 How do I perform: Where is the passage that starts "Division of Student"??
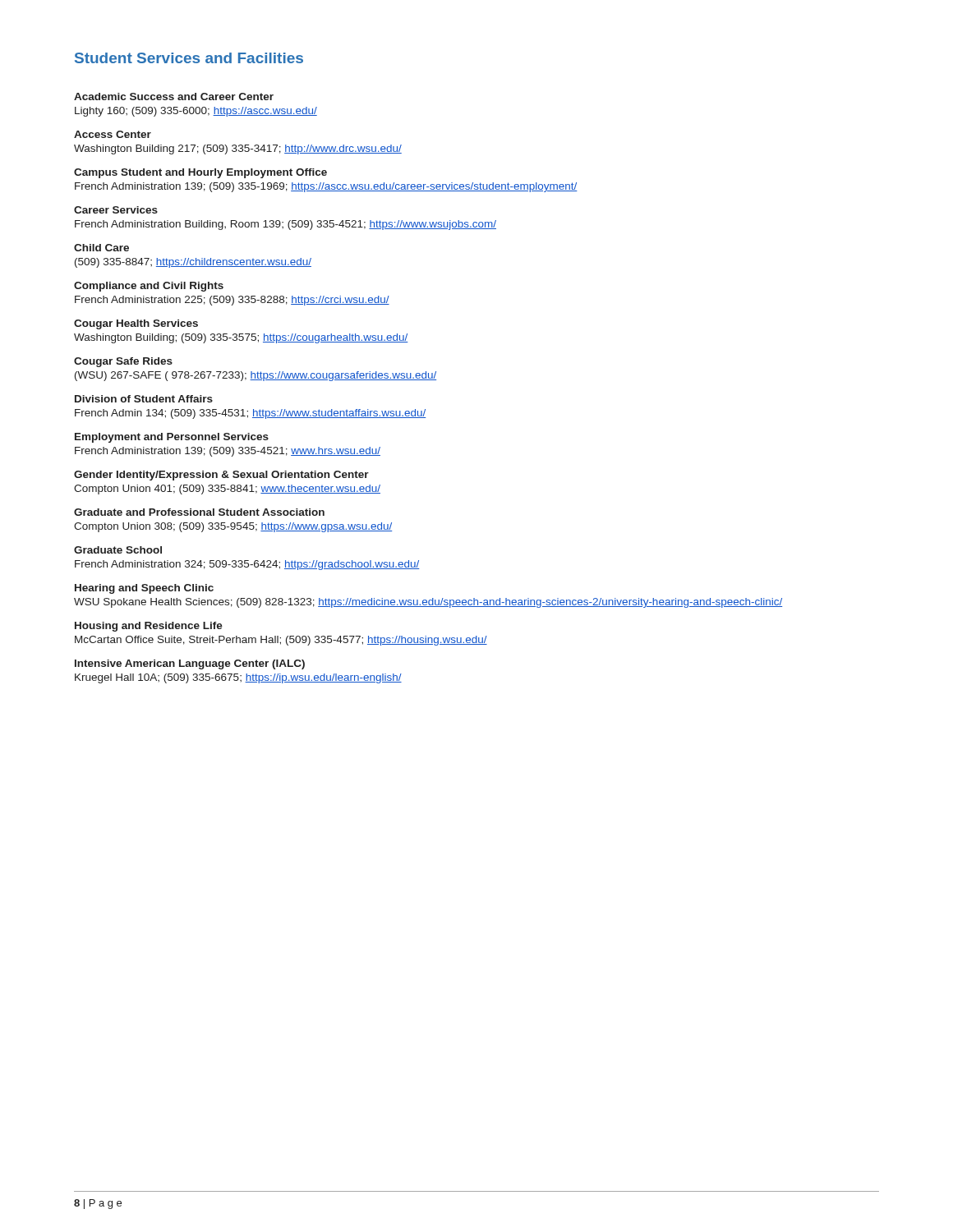click(x=144, y=399)
